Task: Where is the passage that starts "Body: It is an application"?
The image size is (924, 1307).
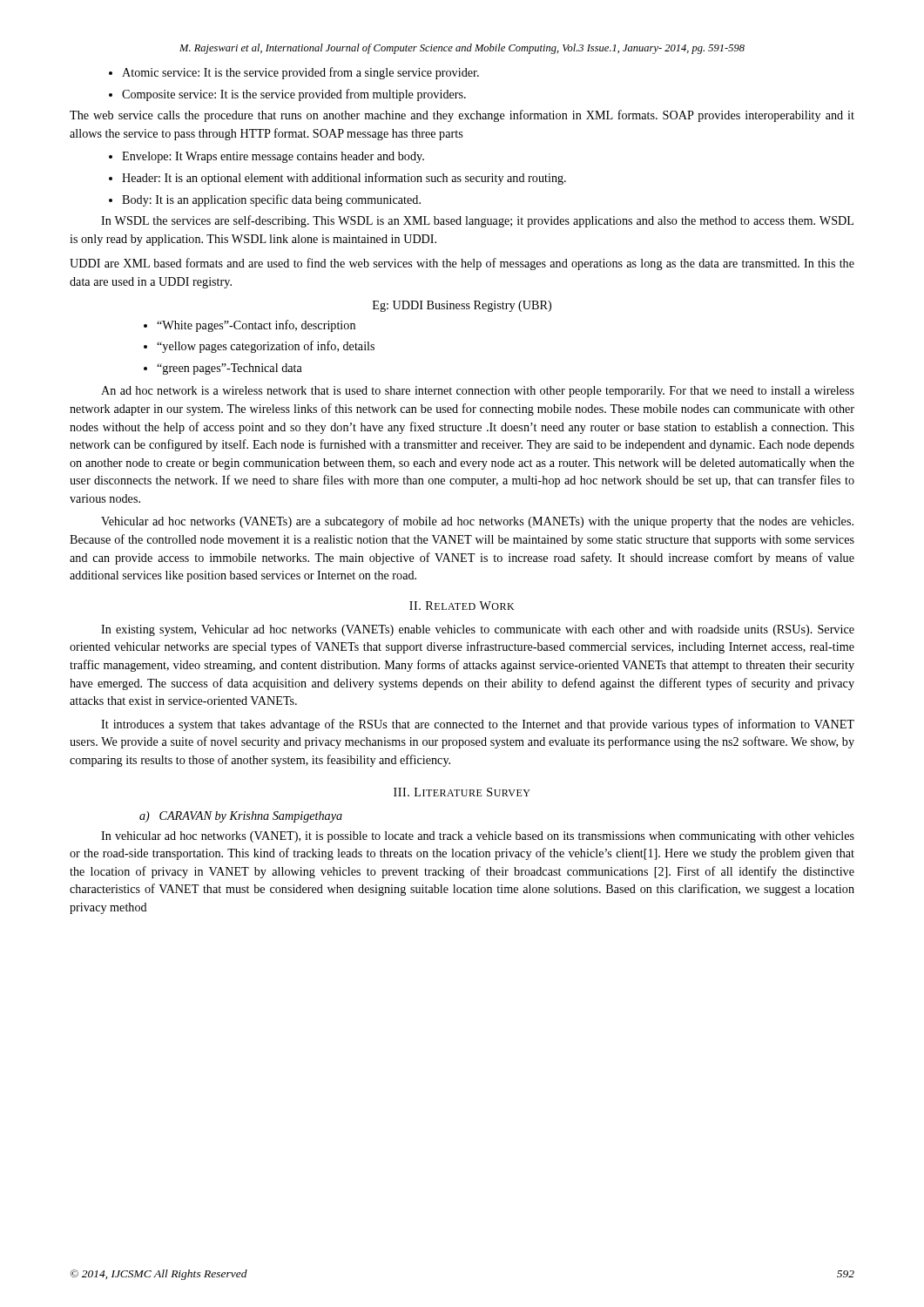Action: click(265, 200)
